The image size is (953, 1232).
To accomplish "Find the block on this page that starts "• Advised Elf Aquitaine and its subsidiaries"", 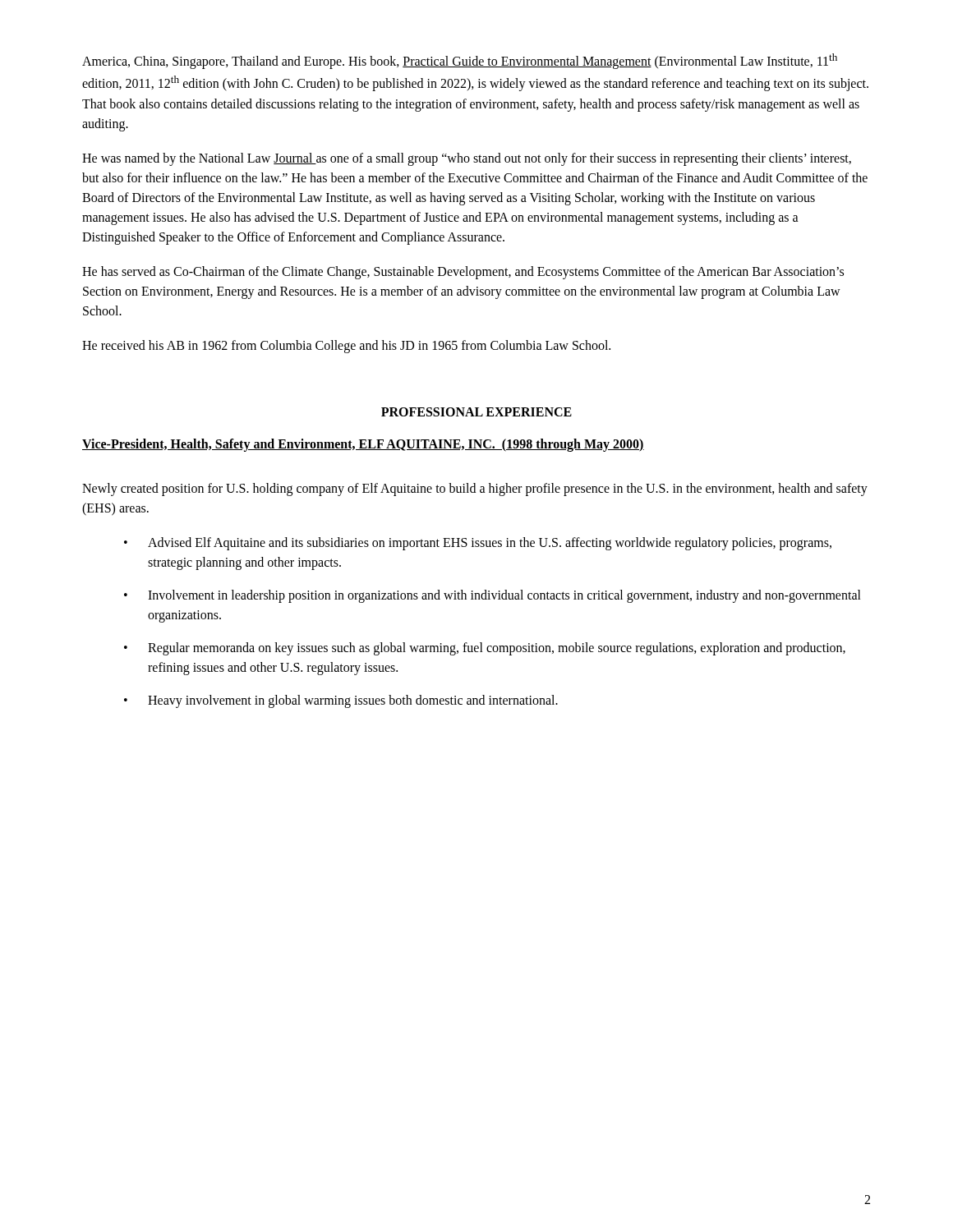I will (x=493, y=552).
